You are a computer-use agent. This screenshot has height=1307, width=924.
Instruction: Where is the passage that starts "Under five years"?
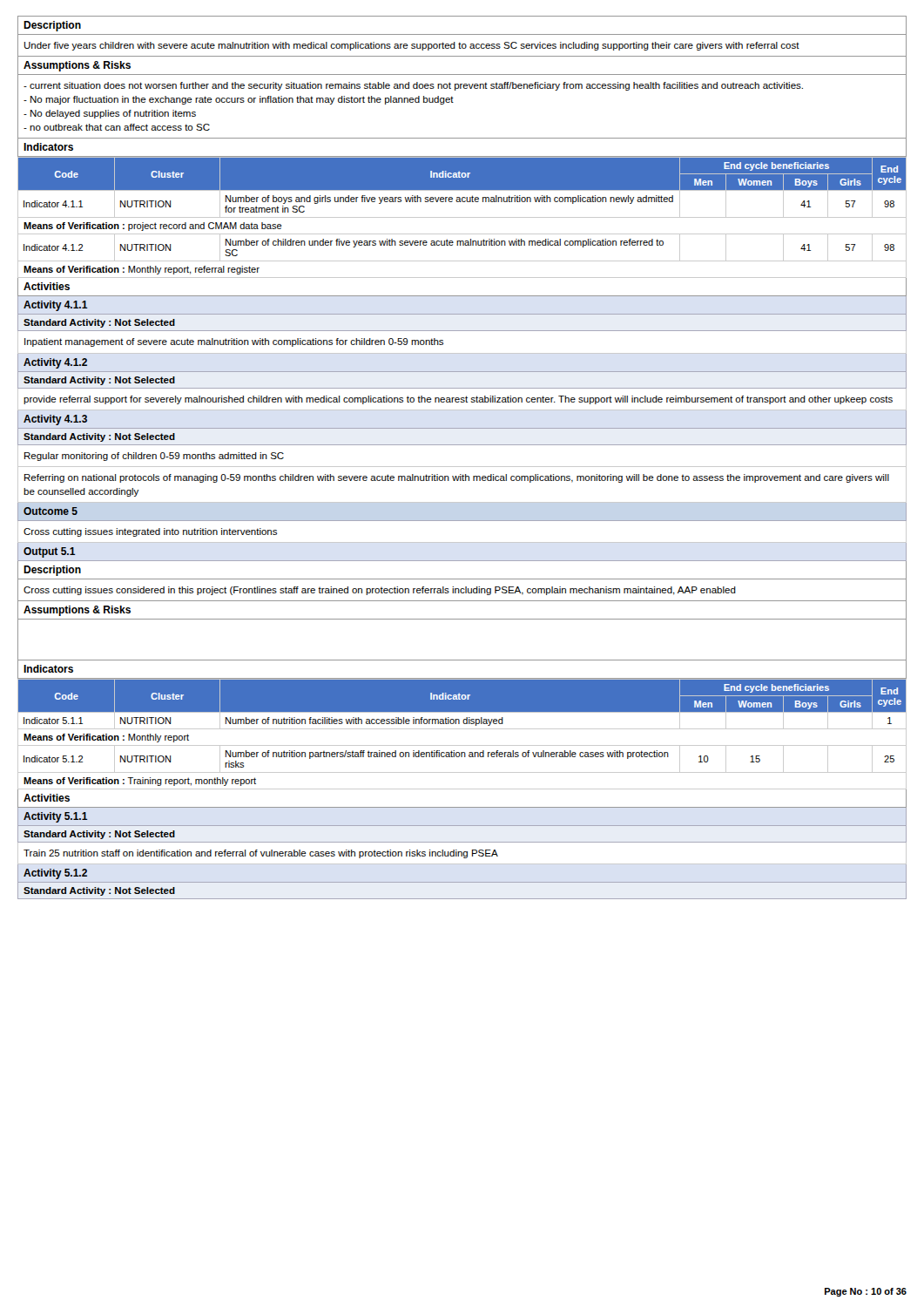(411, 45)
